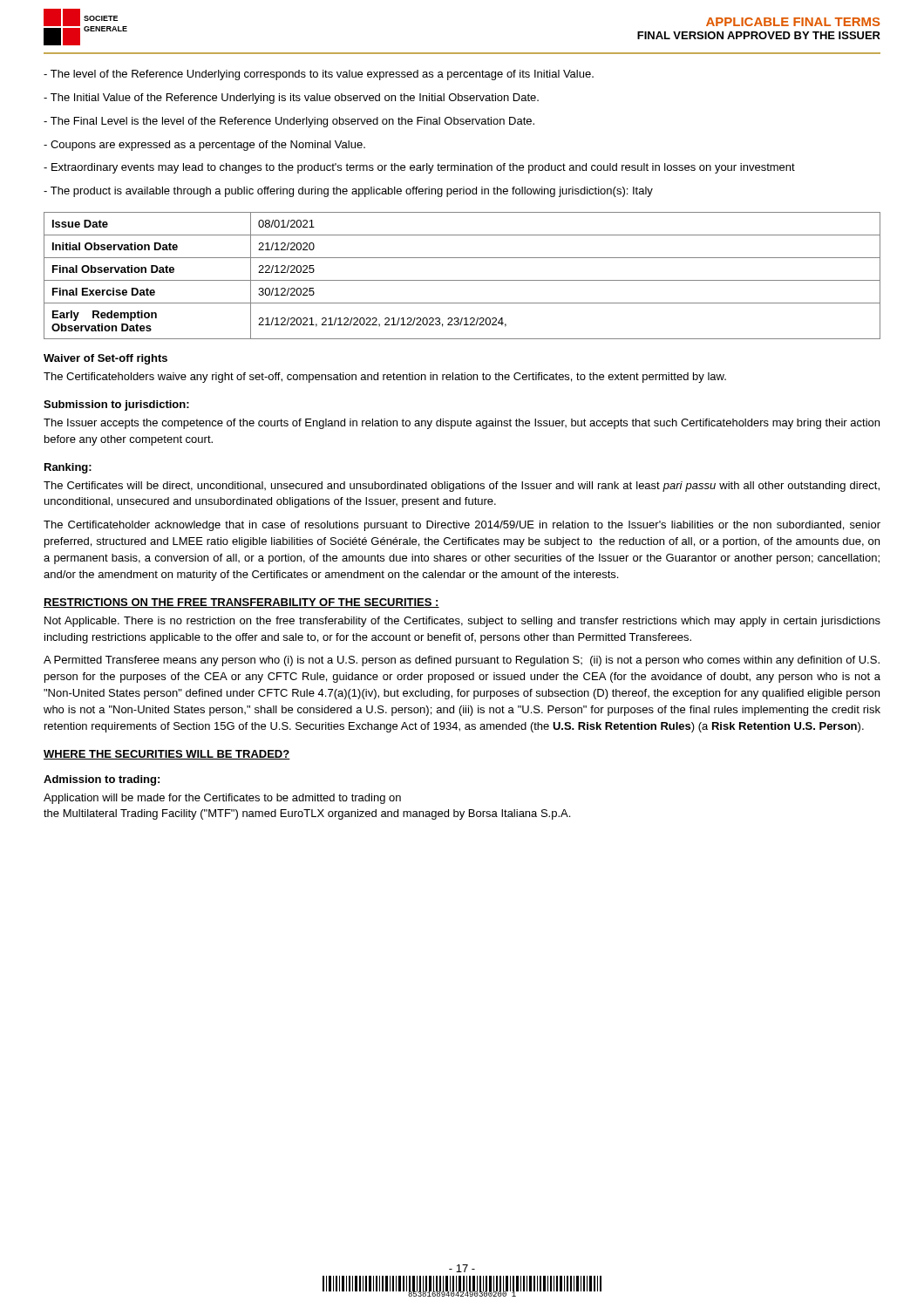Find the region starting "The Initial Value of the Reference Underlying"
Viewport: 924px width, 1308px height.
pyautogui.click(x=292, y=97)
